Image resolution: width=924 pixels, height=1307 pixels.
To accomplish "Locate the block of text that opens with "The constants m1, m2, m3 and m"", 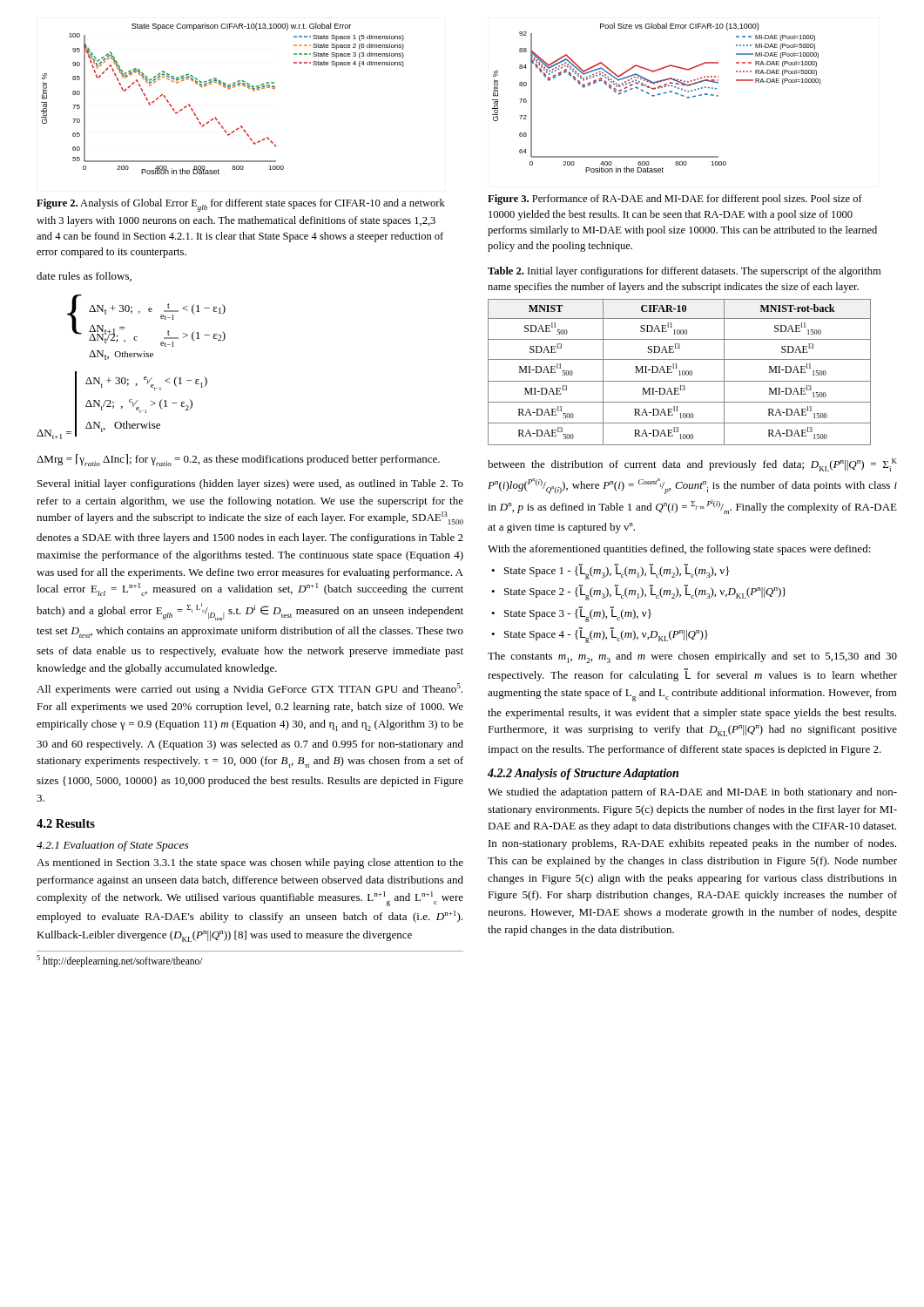I will 692,702.
